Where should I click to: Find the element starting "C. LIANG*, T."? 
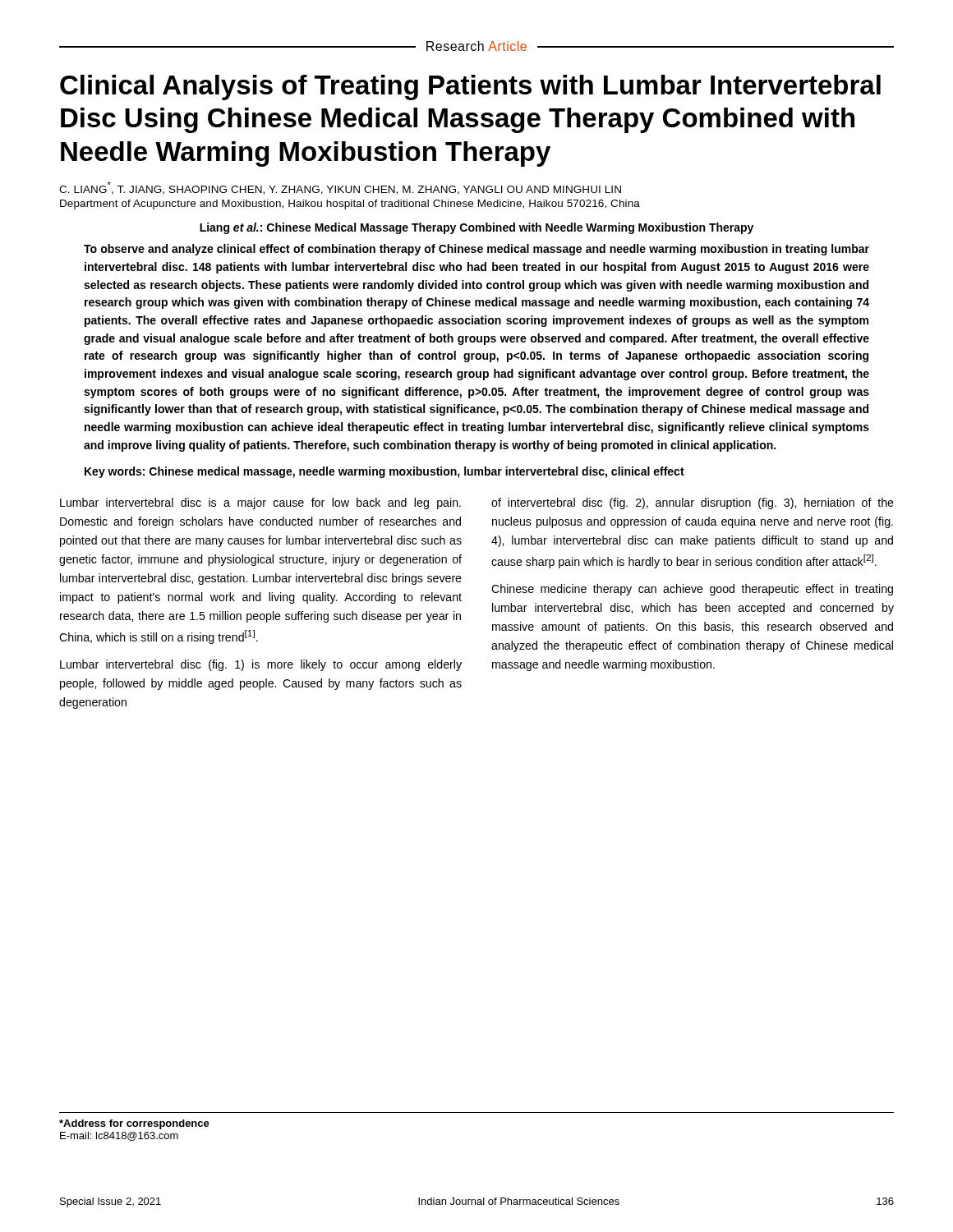(x=341, y=187)
